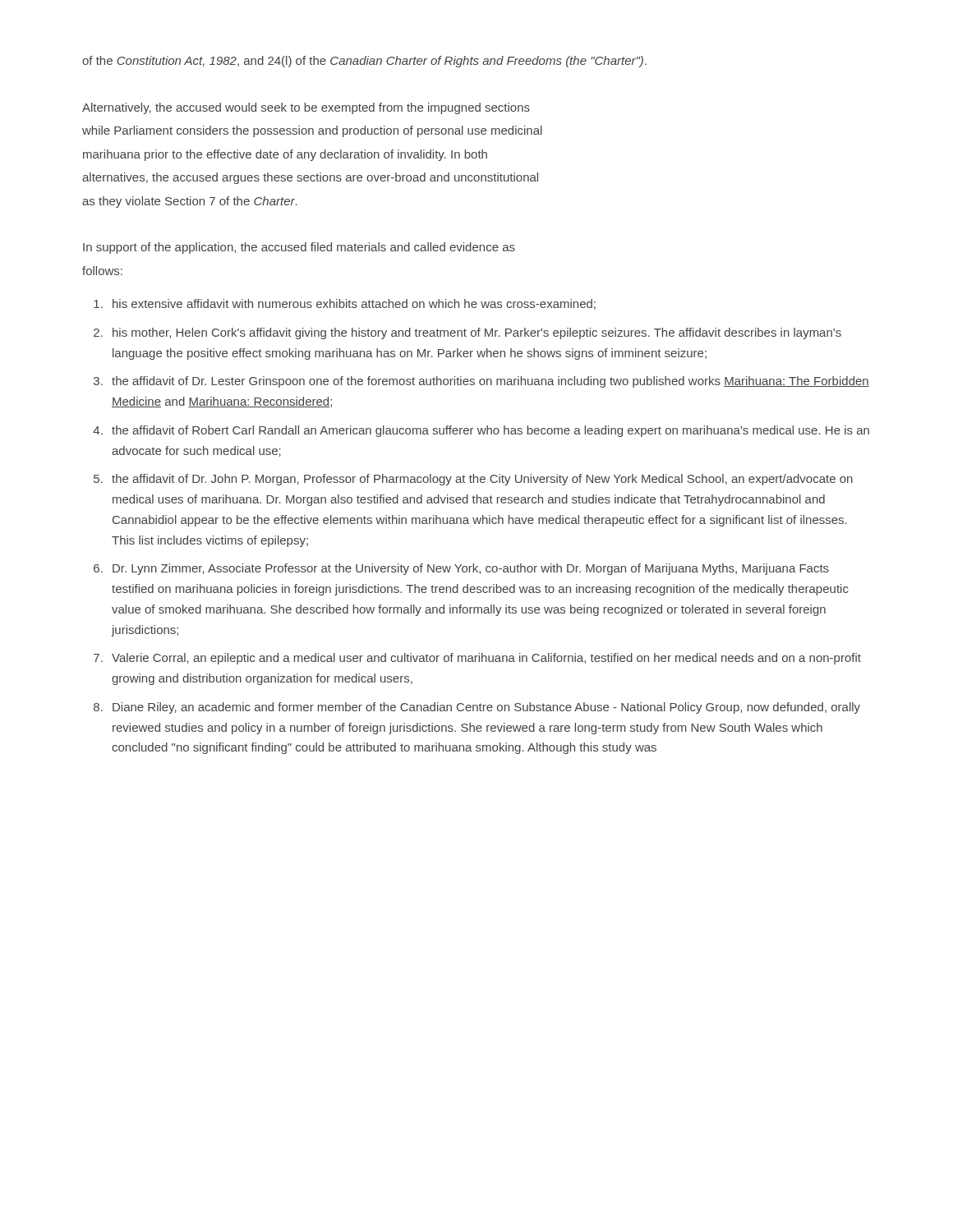The height and width of the screenshot is (1232, 953).
Task: Click the passage that begins "Diane Riley, an"
Action: click(x=489, y=728)
